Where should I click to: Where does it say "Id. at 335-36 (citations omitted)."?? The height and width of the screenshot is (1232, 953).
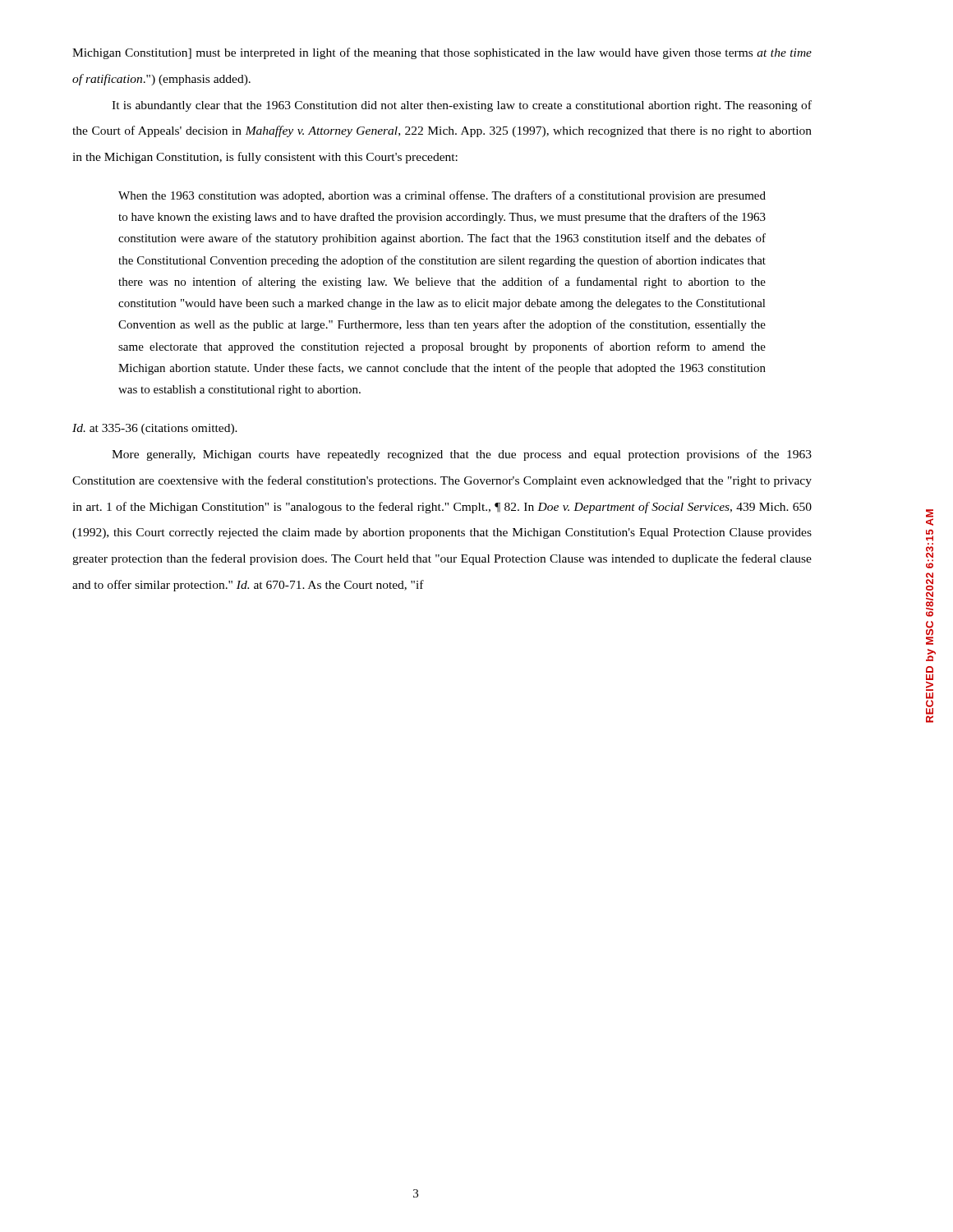tap(155, 428)
